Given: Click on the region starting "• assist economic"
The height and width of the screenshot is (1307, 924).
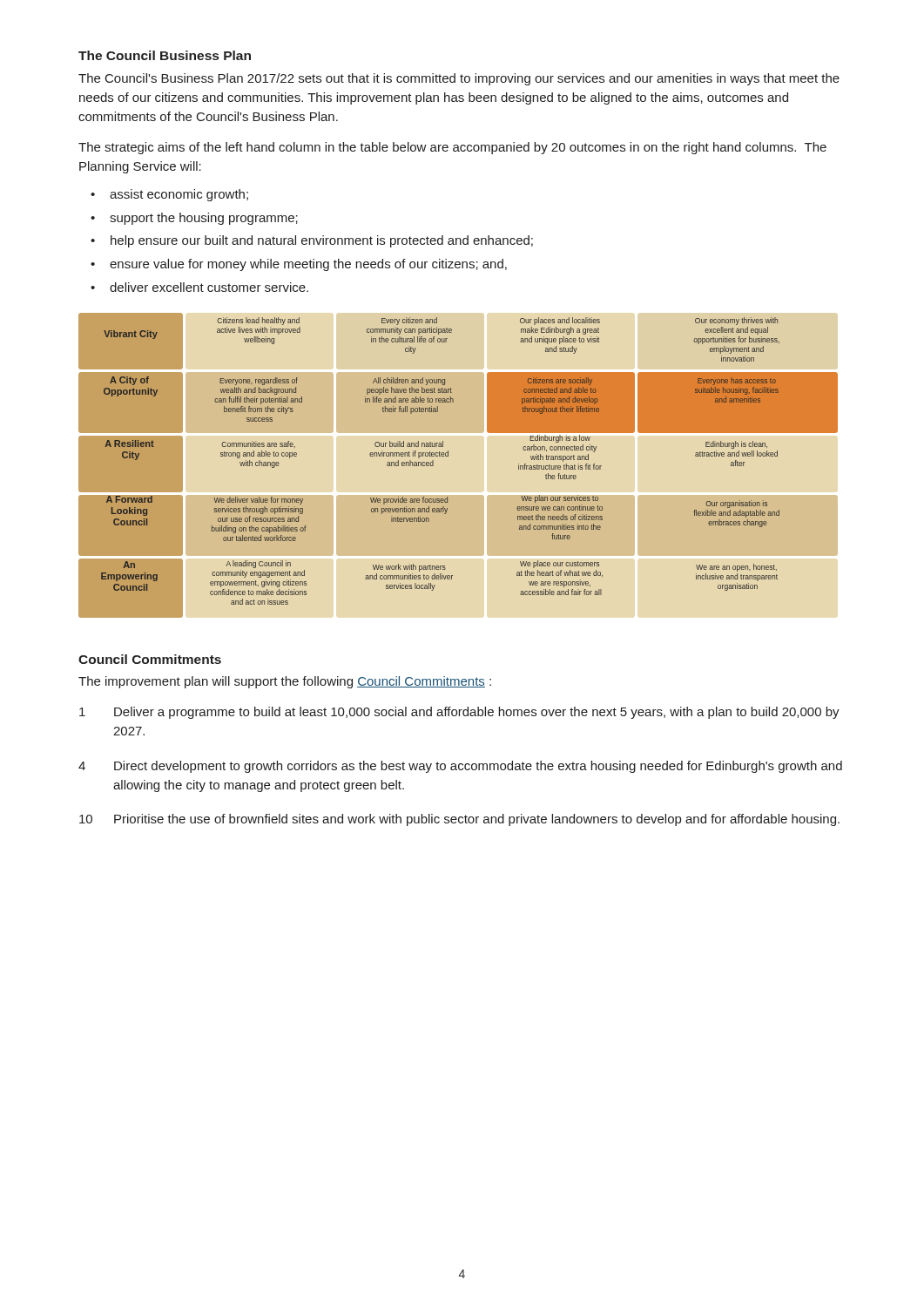Looking at the screenshot, I should [x=170, y=194].
